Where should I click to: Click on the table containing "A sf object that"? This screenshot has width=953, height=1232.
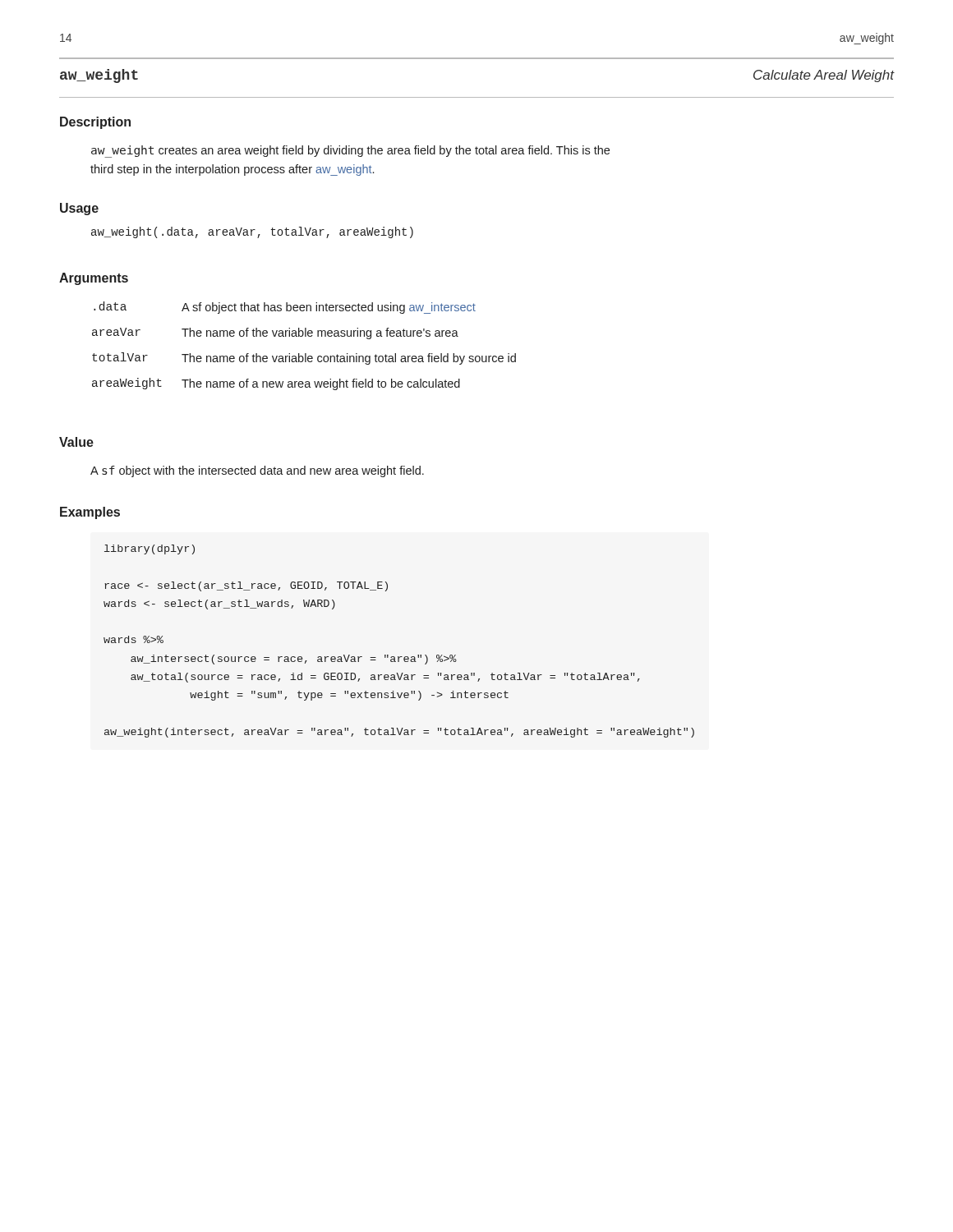coord(304,348)
